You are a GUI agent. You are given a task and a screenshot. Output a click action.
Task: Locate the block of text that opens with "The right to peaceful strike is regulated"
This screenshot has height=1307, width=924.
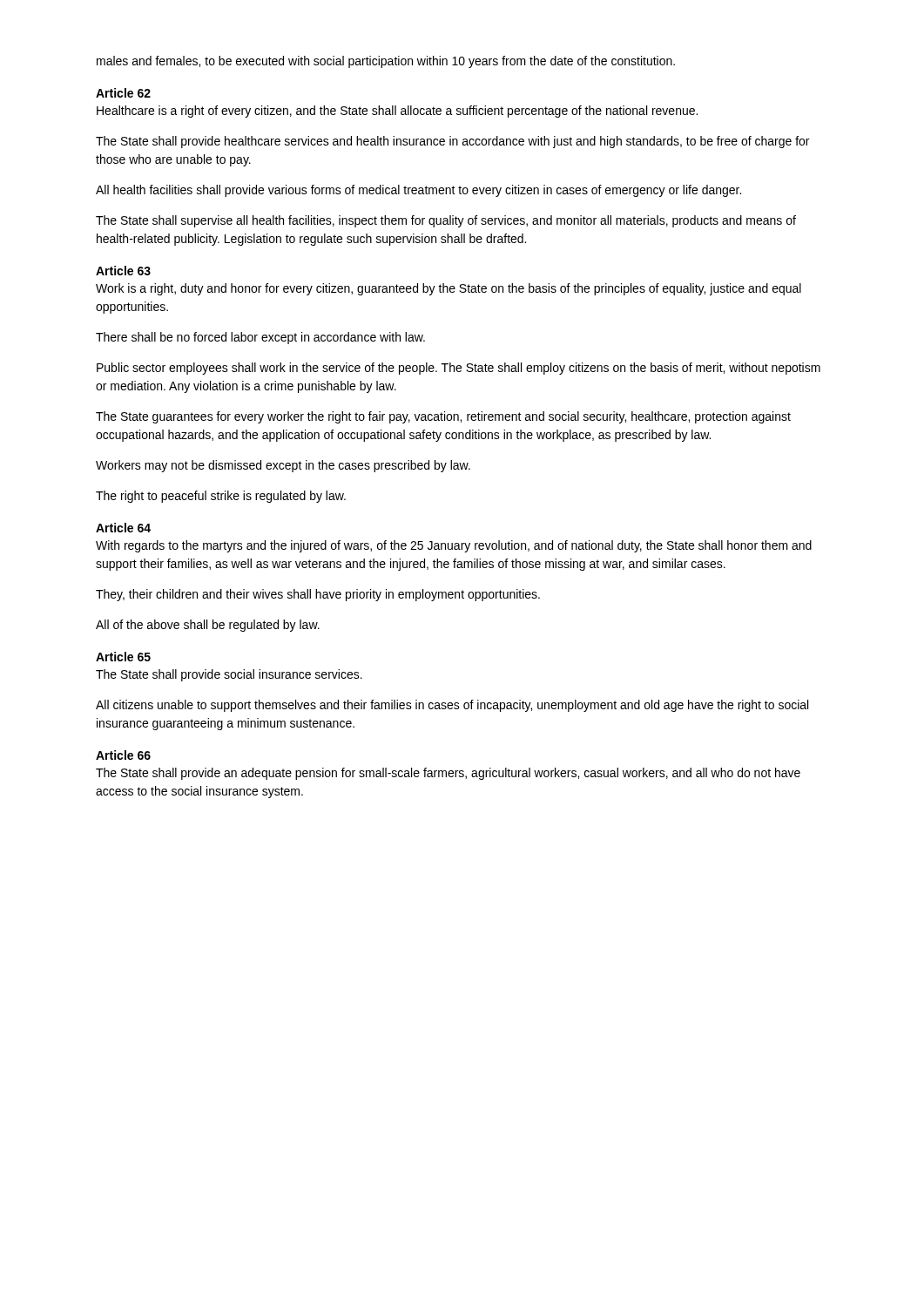221,496
